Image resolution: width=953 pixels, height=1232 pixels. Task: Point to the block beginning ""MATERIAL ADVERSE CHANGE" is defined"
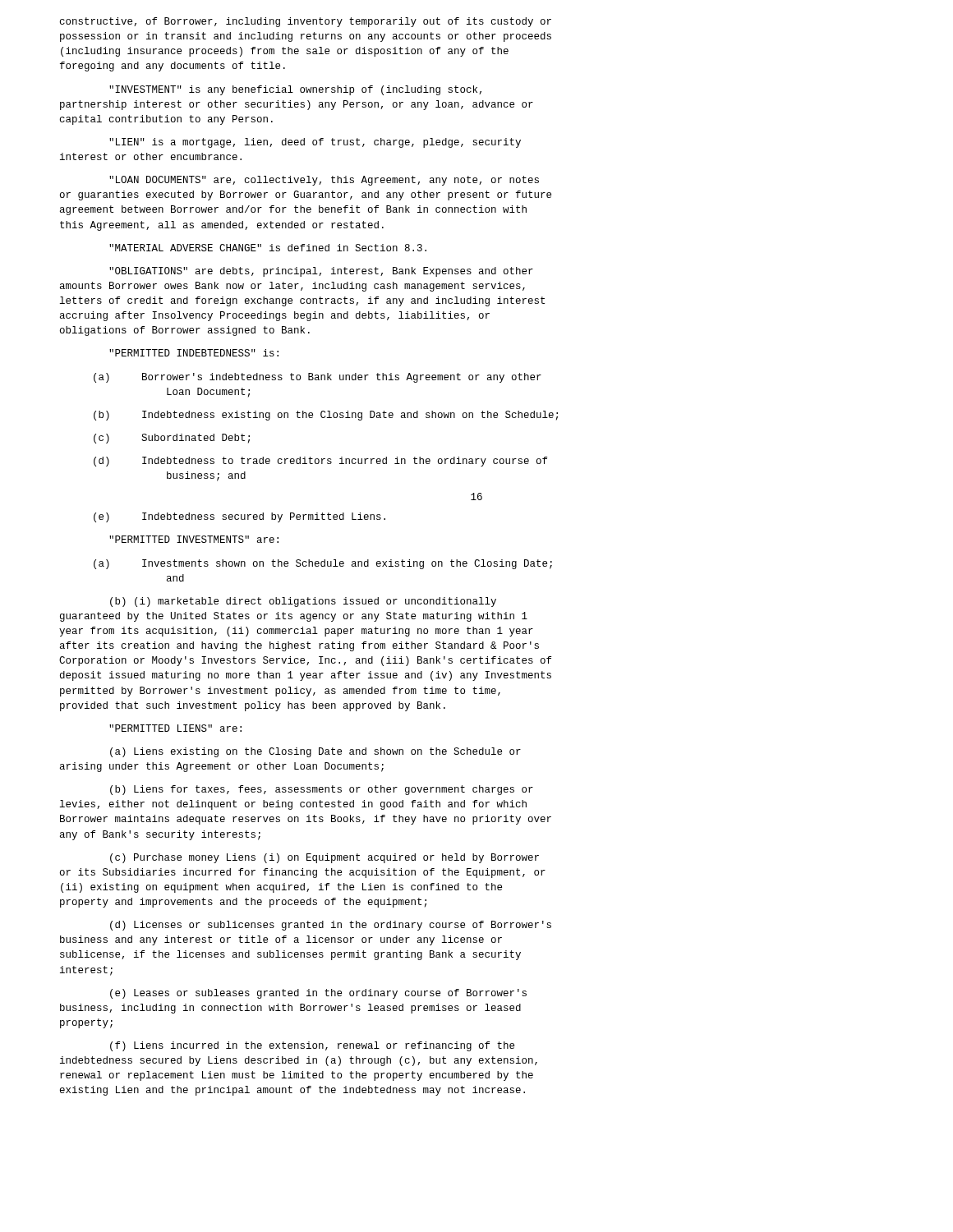[x=244, y=249]
